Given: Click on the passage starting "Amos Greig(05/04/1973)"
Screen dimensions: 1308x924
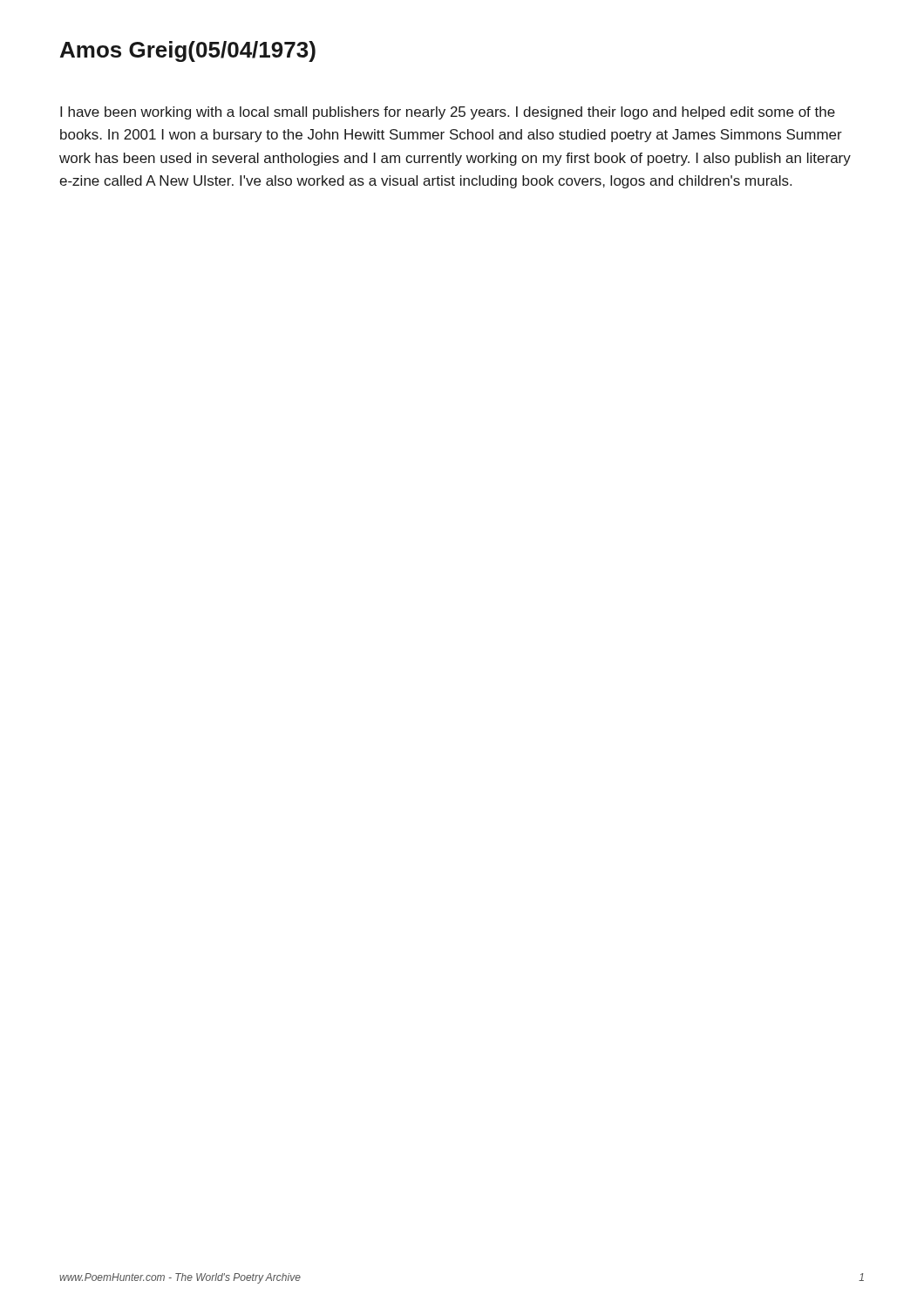Looking at the screenshot, I should point(188,50).
